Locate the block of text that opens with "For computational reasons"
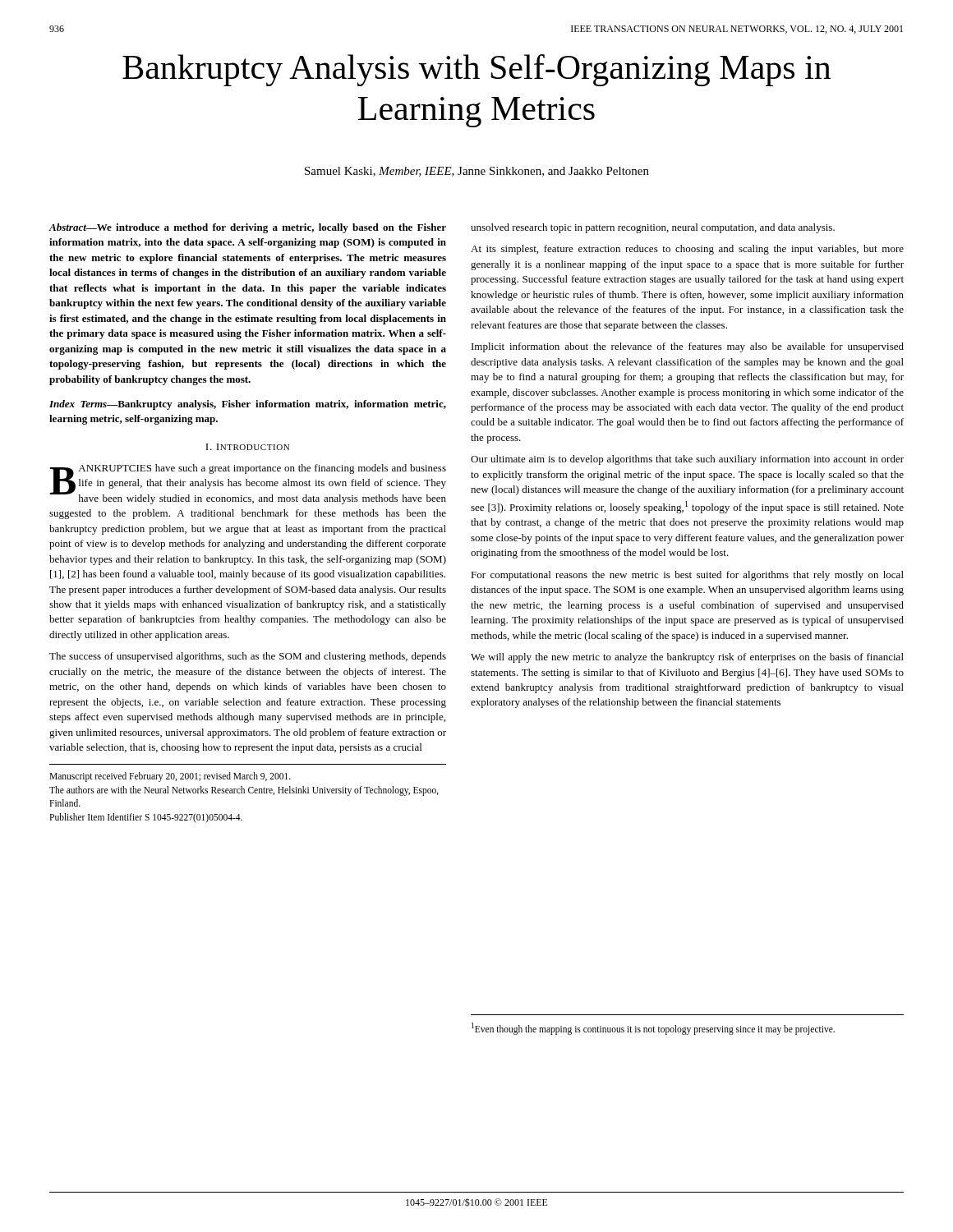Screen dimensions: 1232x953 [x=687, y=605]
